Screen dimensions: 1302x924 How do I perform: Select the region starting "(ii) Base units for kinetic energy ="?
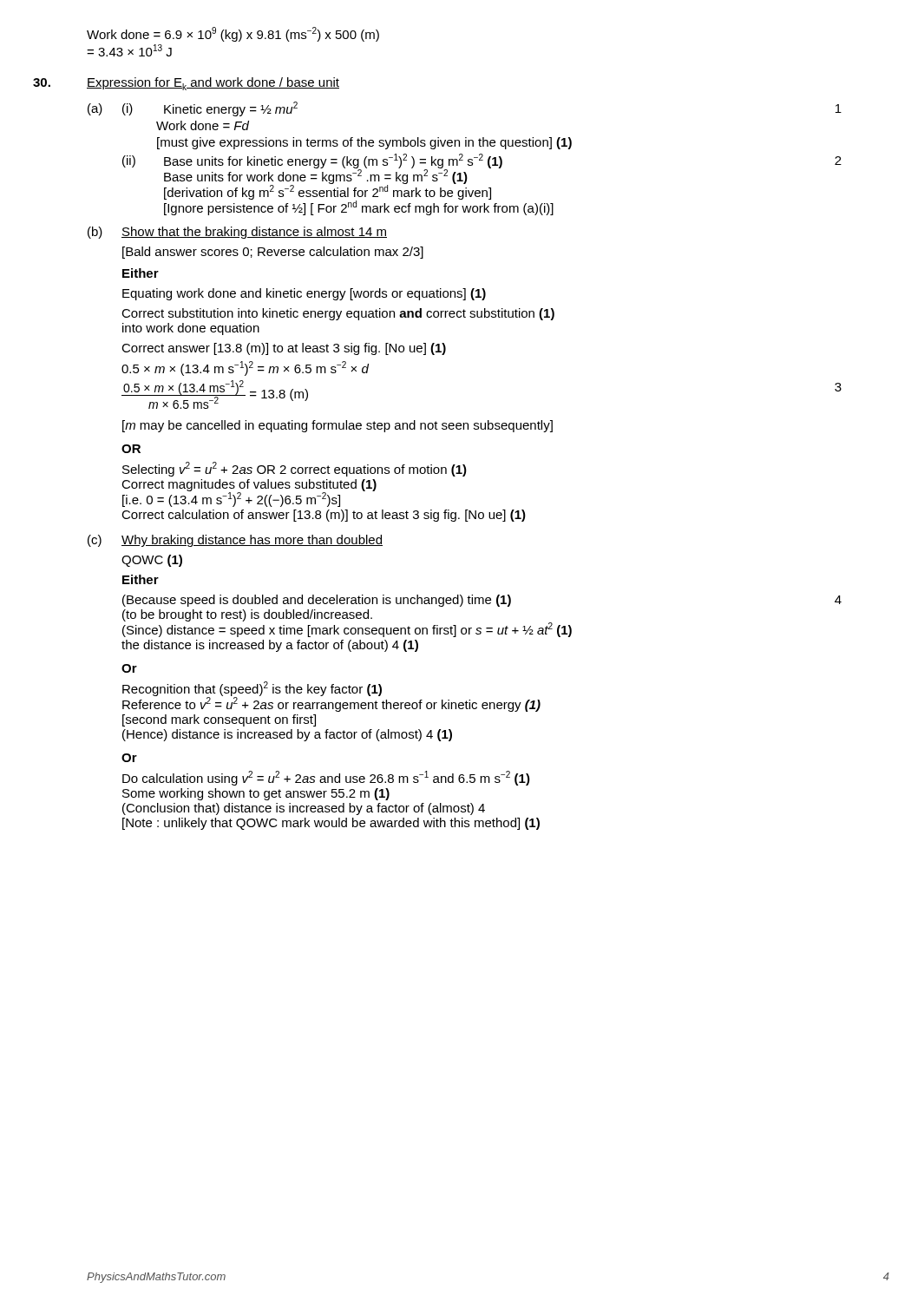[x=464, y=185]
